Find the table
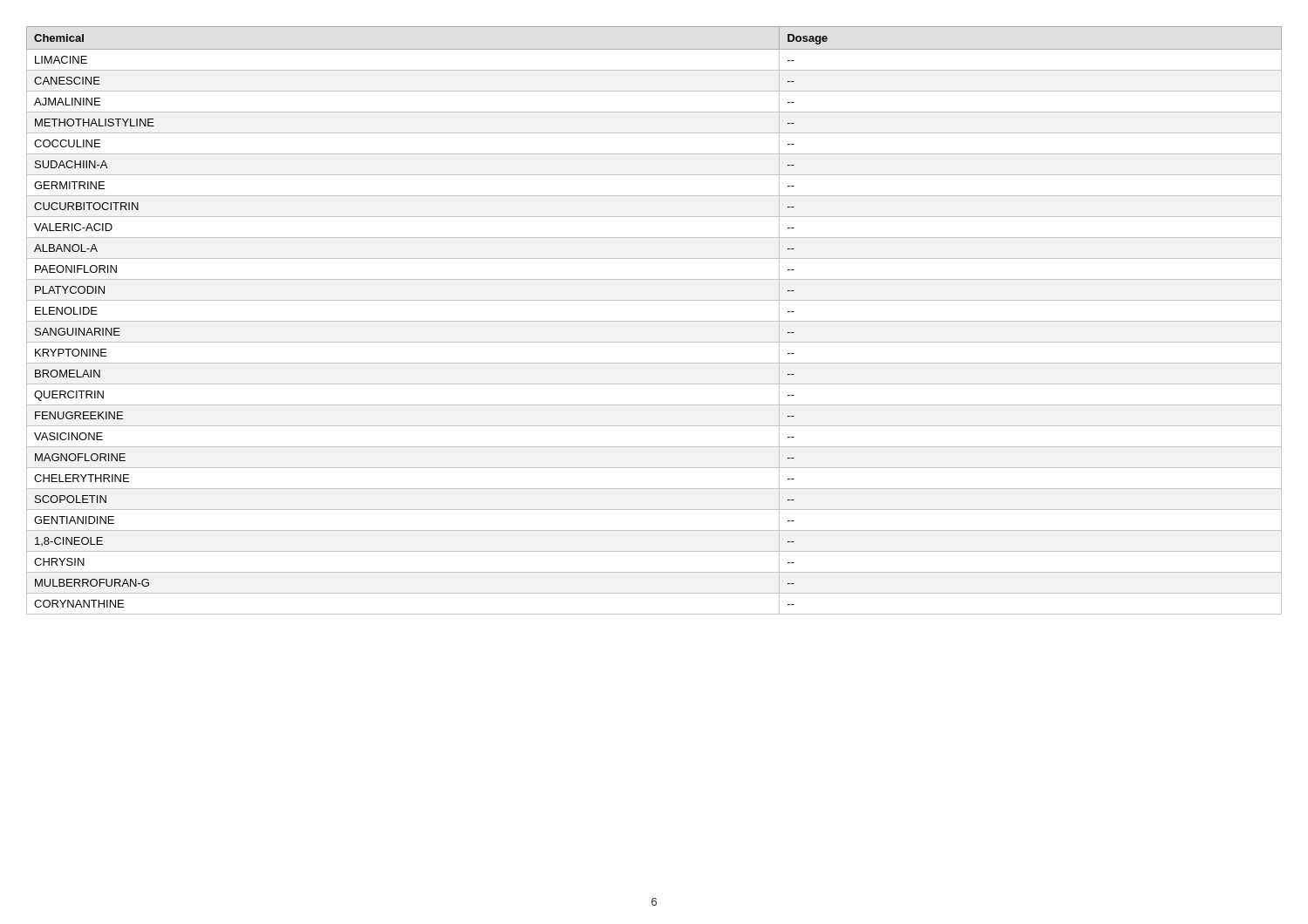This screenshot has width=1308, height=924. tap(654, 320)
